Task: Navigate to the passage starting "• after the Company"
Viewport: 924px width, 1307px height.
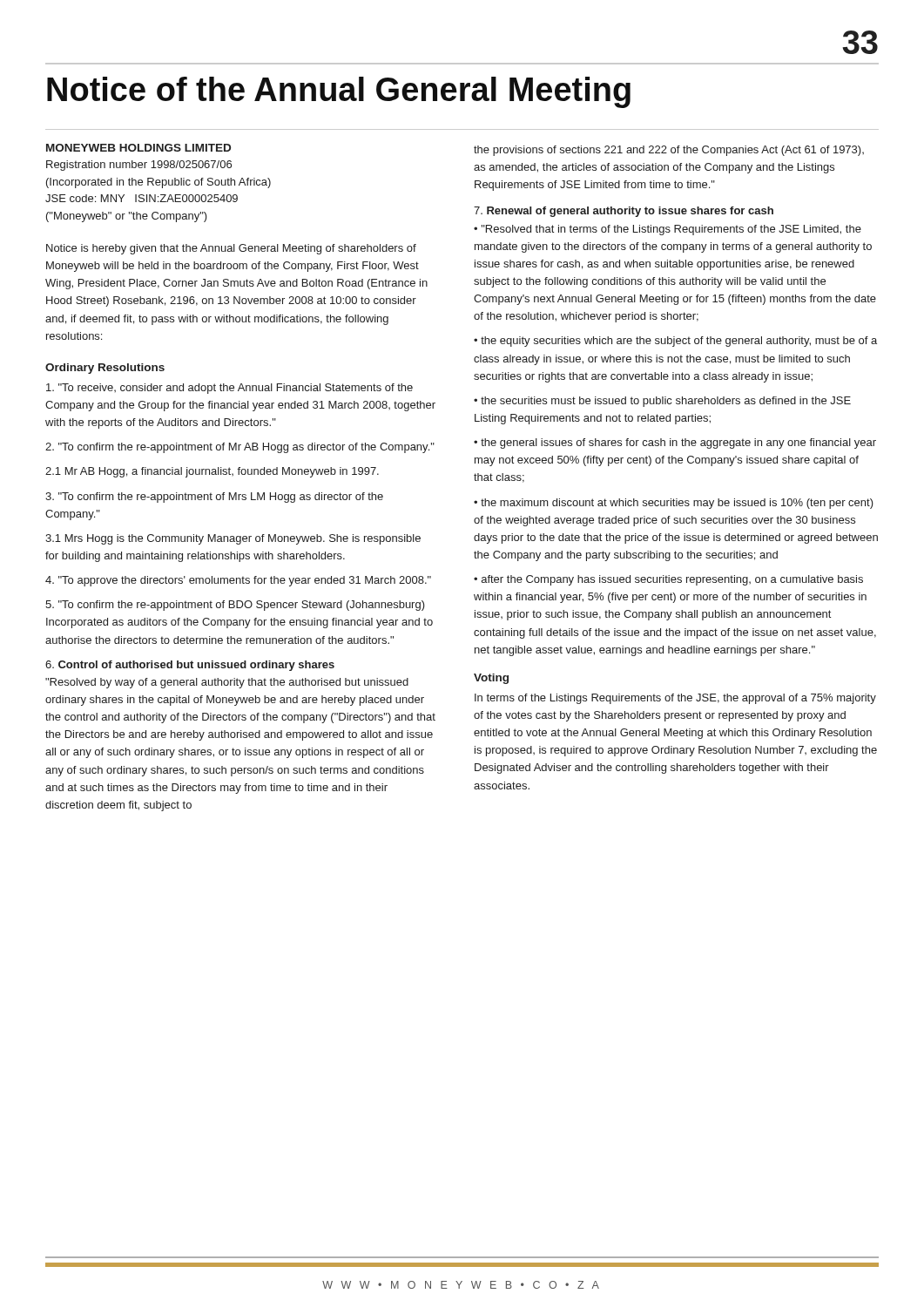Action: (675, 614)
